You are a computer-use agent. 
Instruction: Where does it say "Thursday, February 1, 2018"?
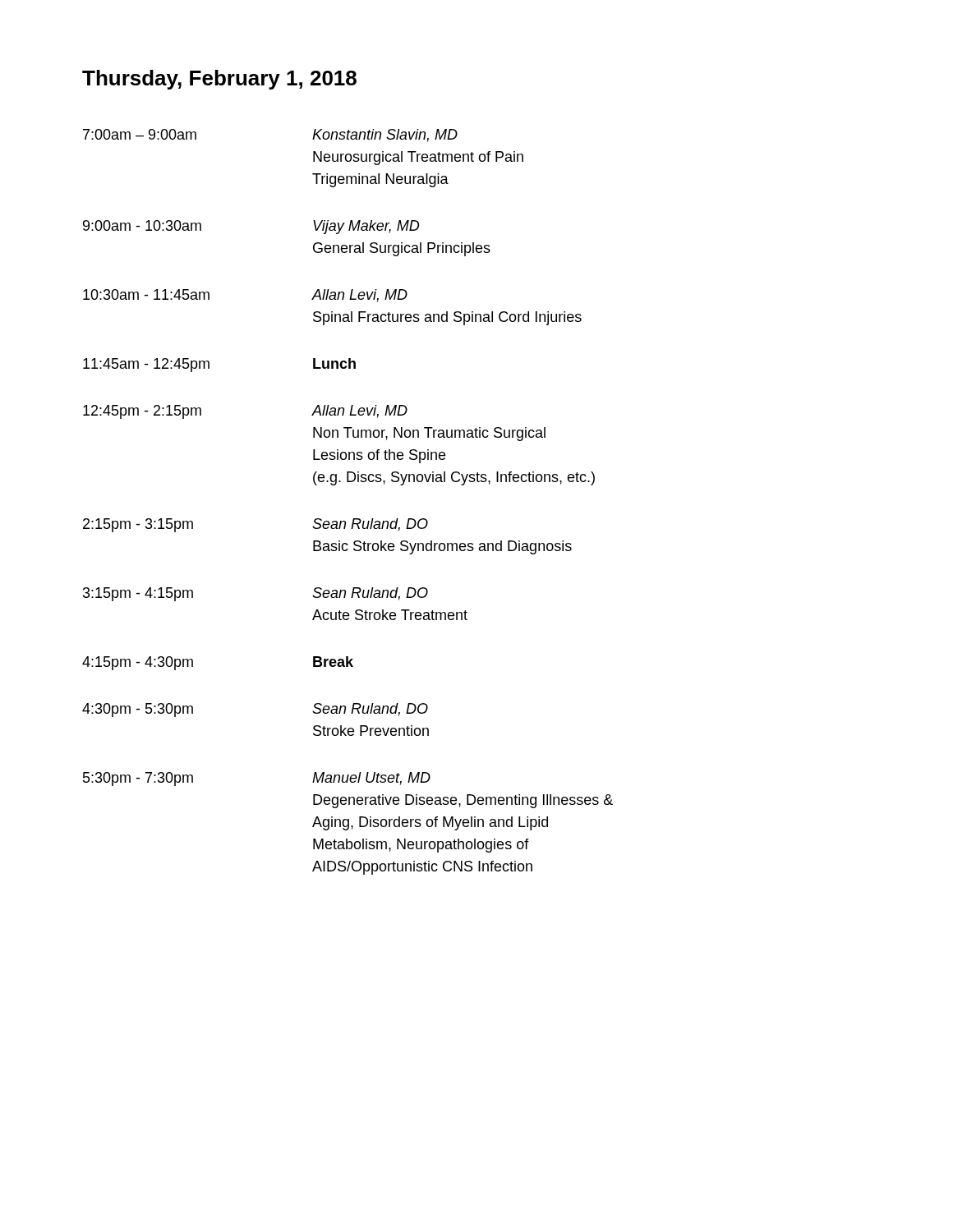[x=220, y=78]
